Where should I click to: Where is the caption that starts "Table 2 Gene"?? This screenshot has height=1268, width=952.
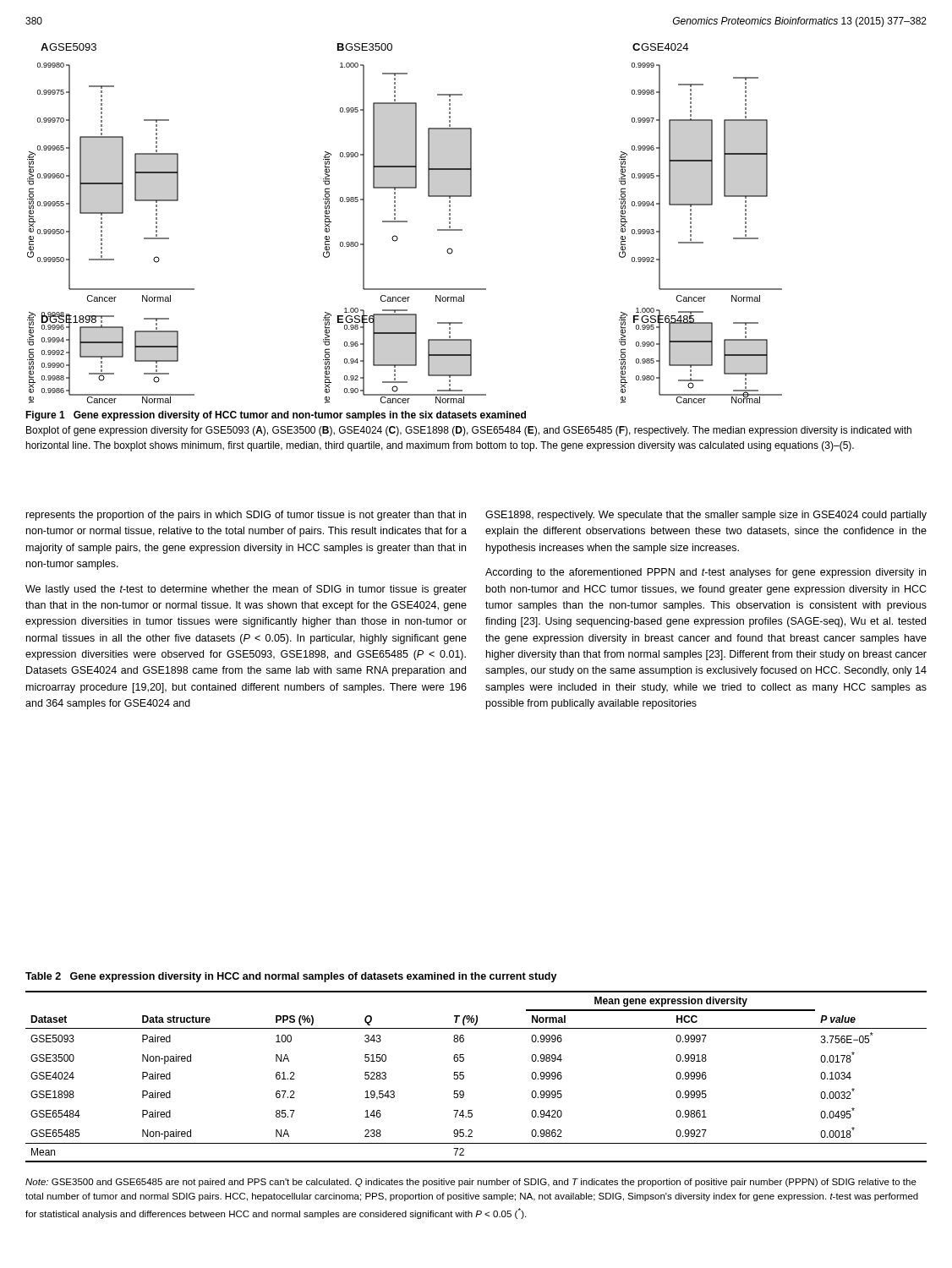click(x=291, y=976)
